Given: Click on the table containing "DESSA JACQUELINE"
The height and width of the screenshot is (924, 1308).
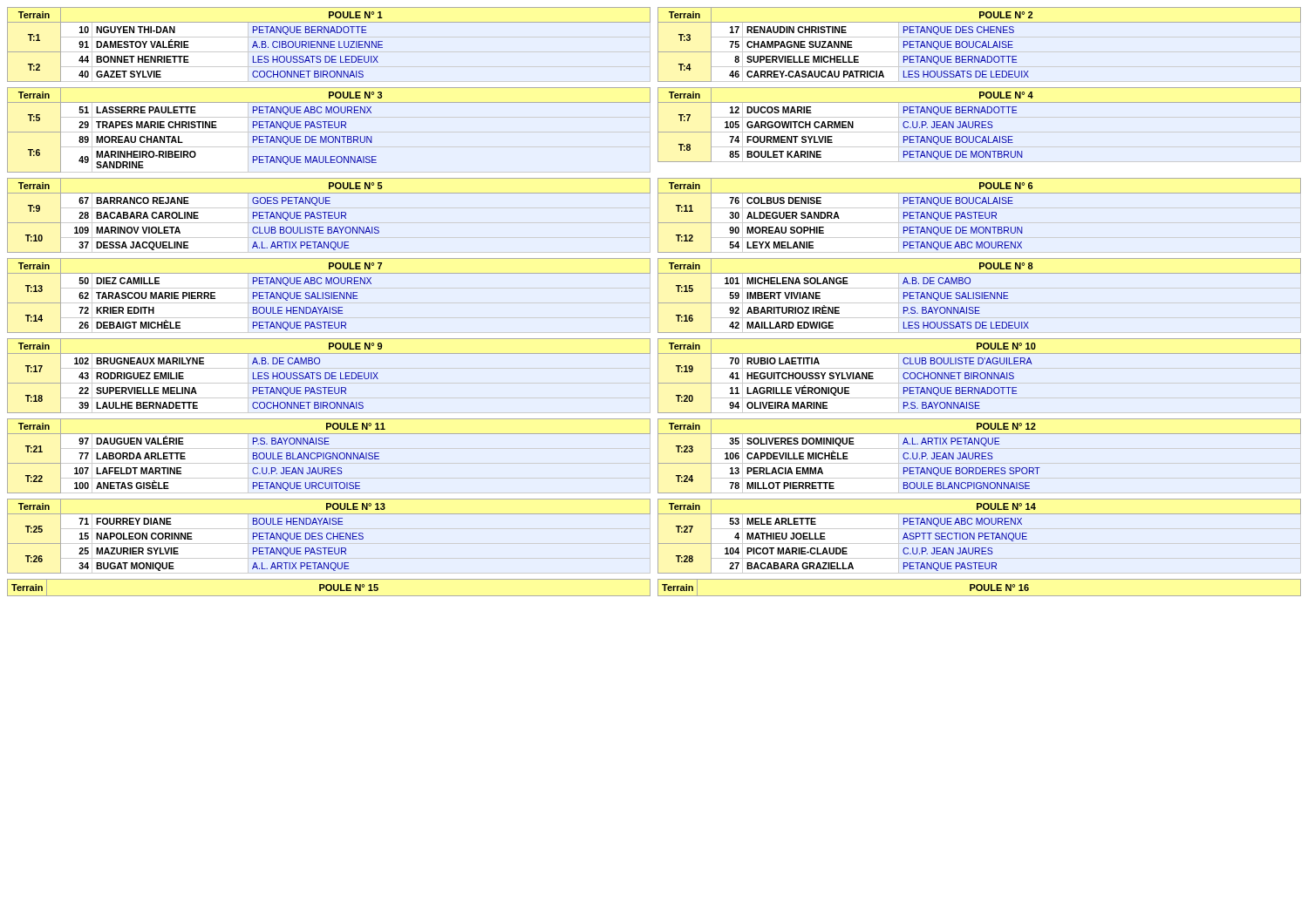Looking at the screenshot, I should click(329, 215).
